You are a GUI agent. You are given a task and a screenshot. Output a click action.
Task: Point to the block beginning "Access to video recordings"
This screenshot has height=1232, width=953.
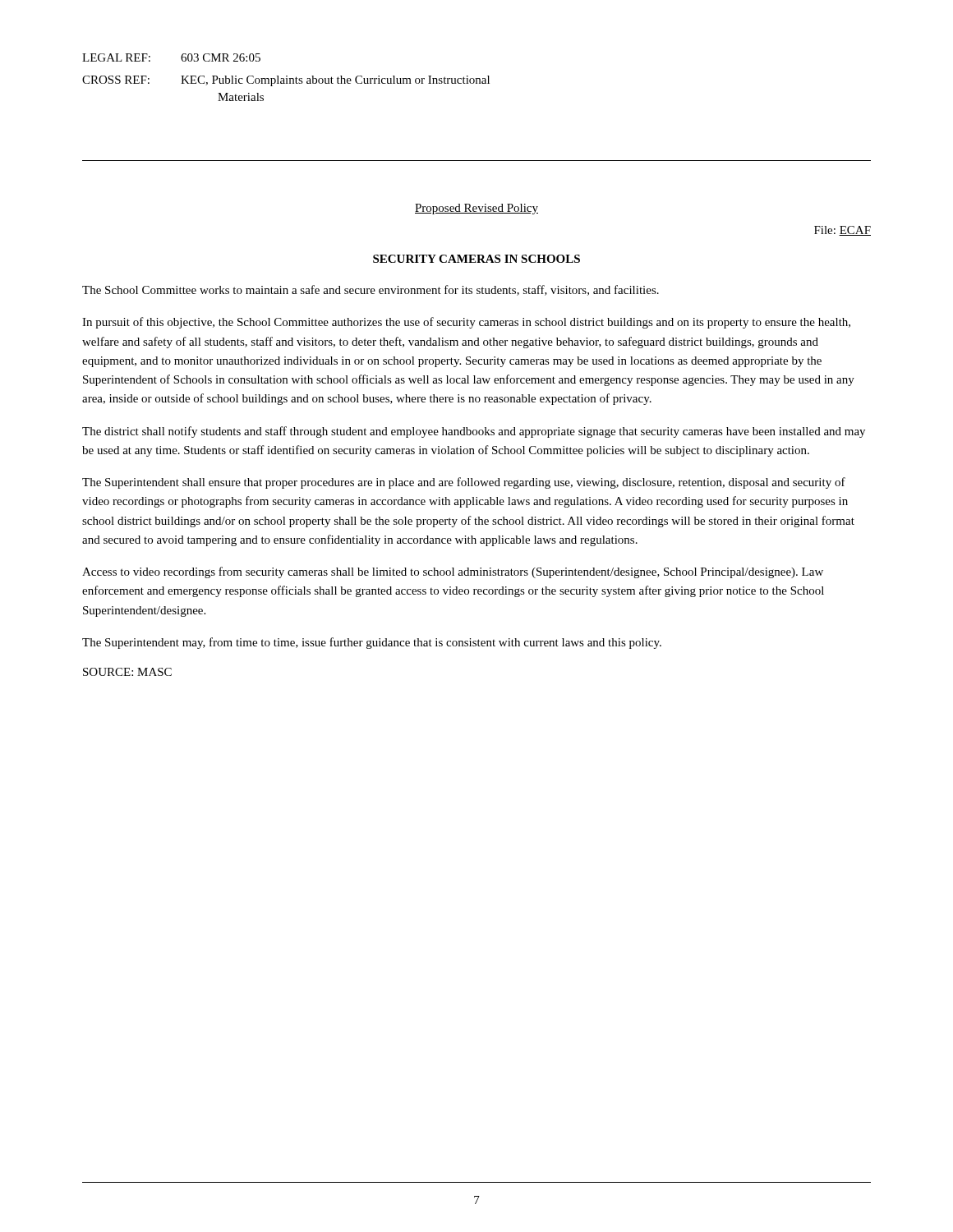(453, 591)
